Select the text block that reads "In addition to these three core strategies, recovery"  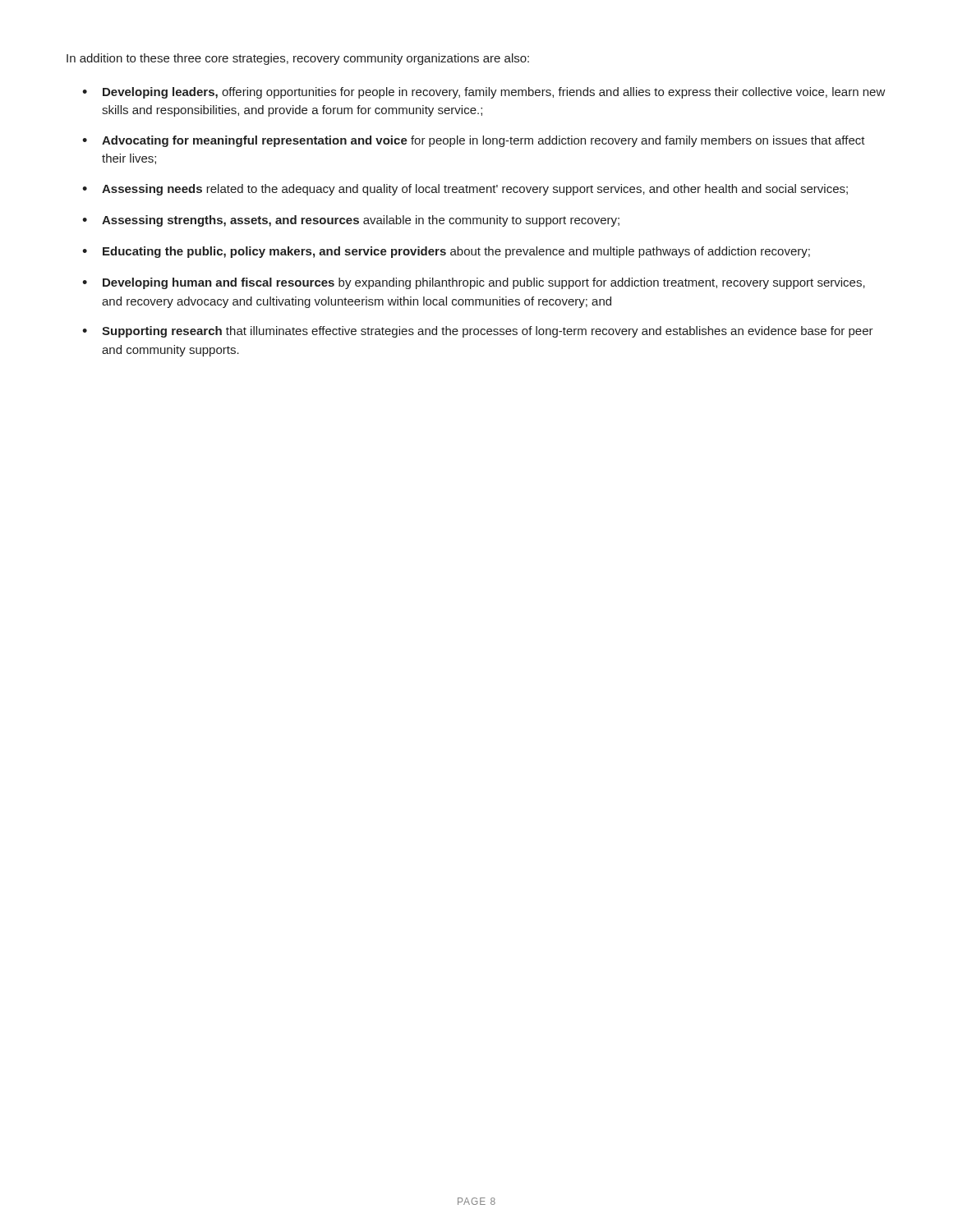(298, 58)
